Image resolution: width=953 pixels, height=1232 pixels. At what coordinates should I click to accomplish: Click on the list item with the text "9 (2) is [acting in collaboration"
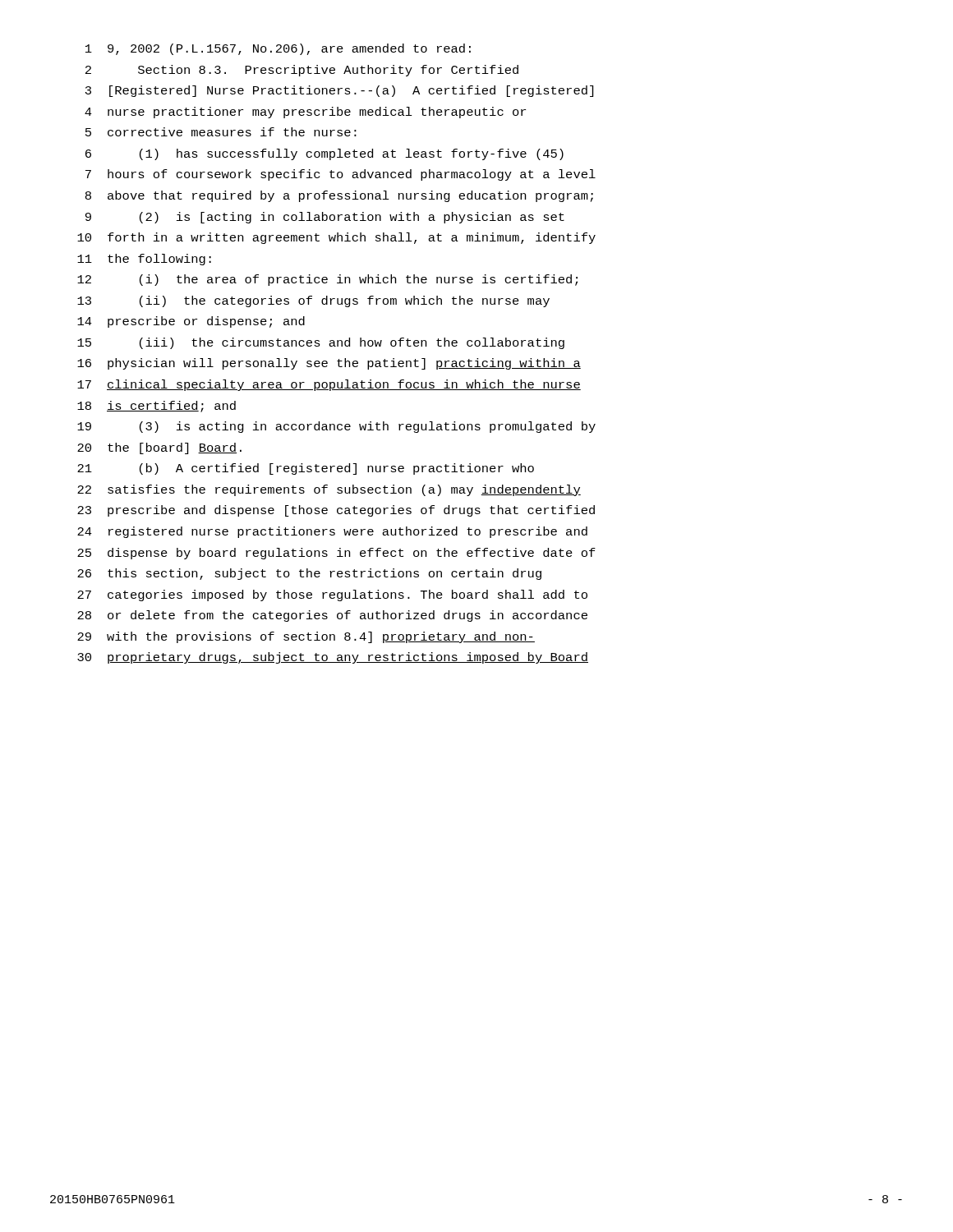pos(476,218)
